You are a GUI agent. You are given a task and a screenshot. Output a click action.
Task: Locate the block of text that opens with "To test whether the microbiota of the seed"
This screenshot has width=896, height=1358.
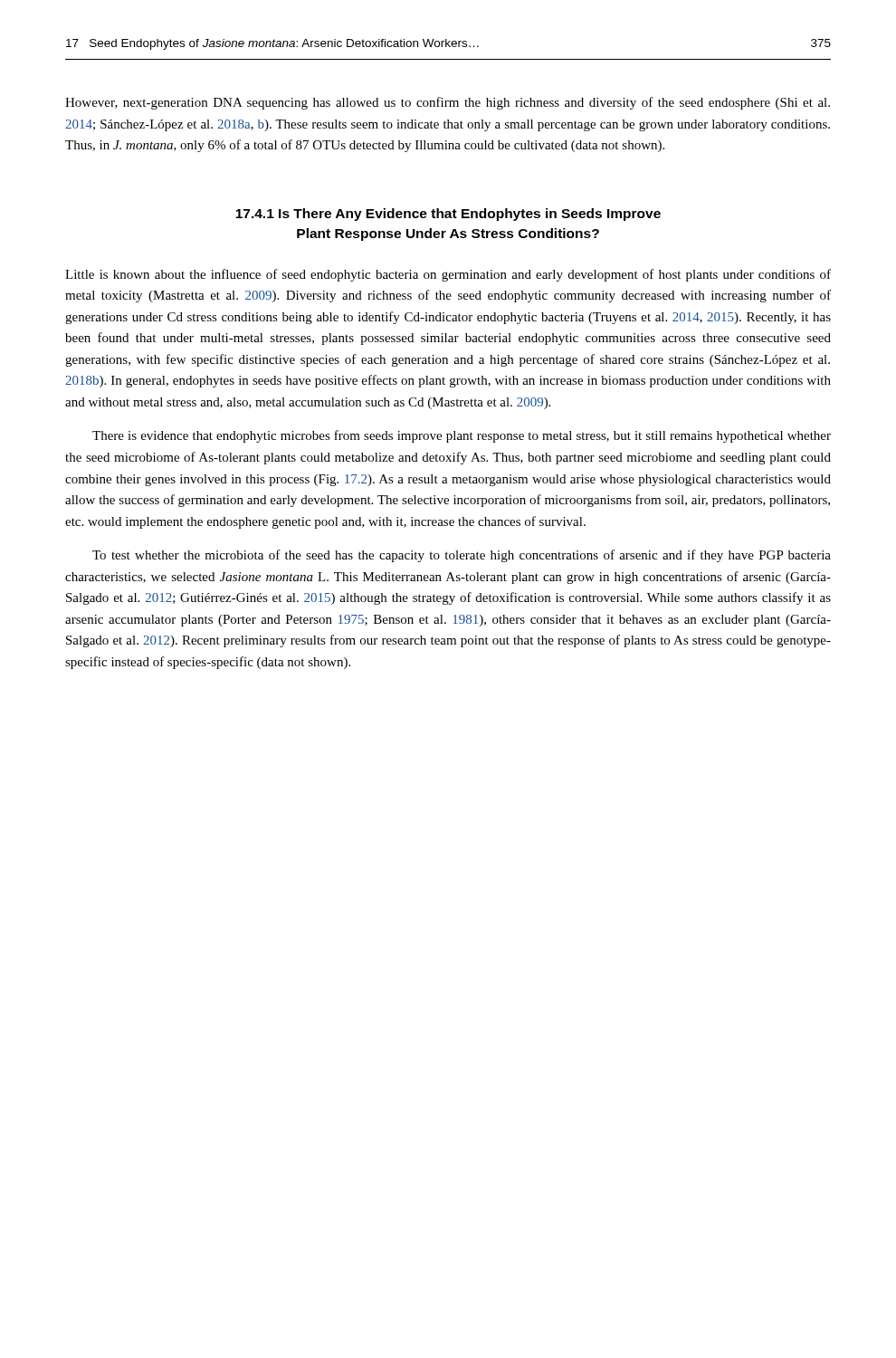pyautogui.click(x=448, y=608)
